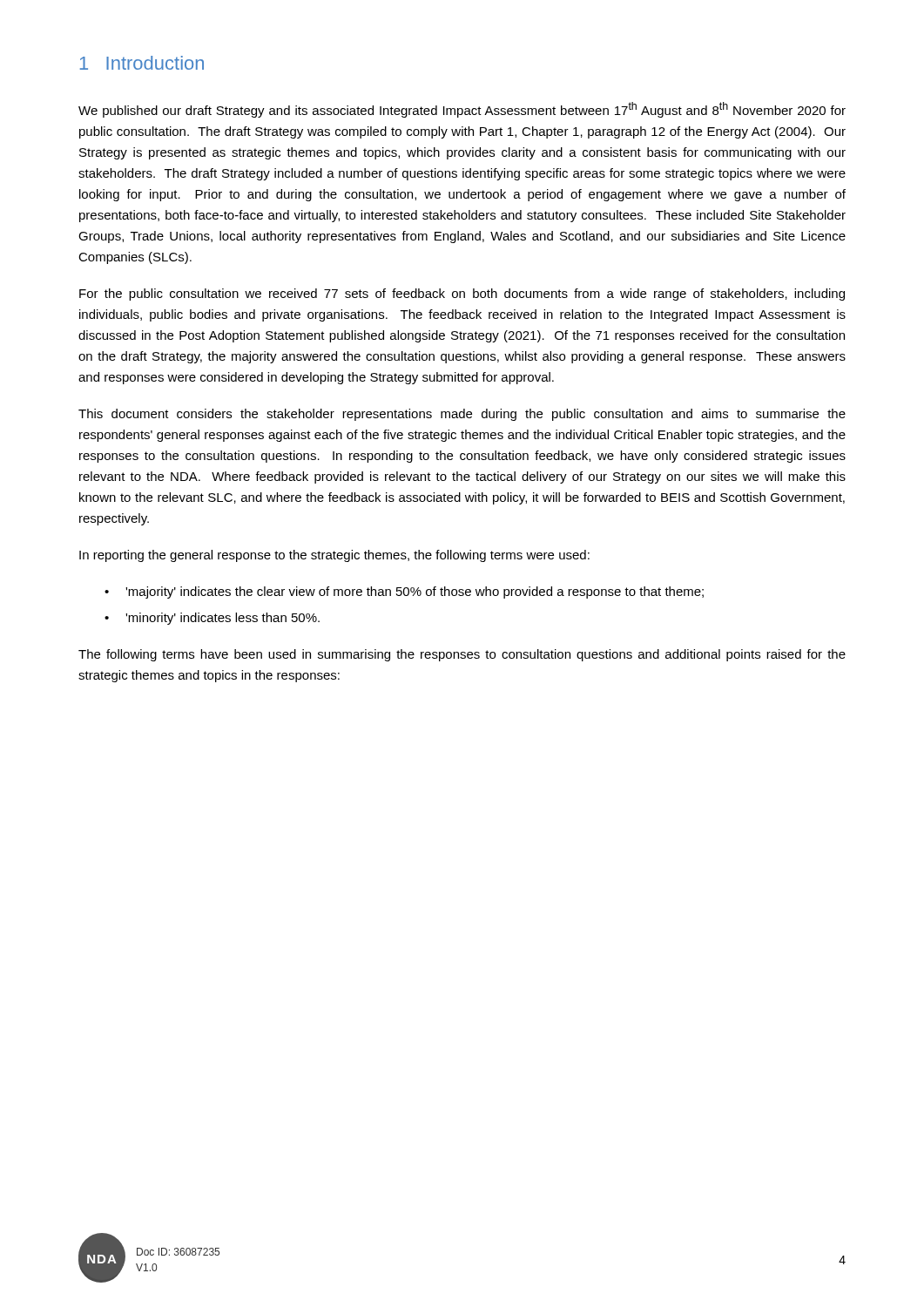The width and height of the screenshot is (924, 1307).
Task: Navigate to the element starting "This document considers"
Action: (462, 466)
